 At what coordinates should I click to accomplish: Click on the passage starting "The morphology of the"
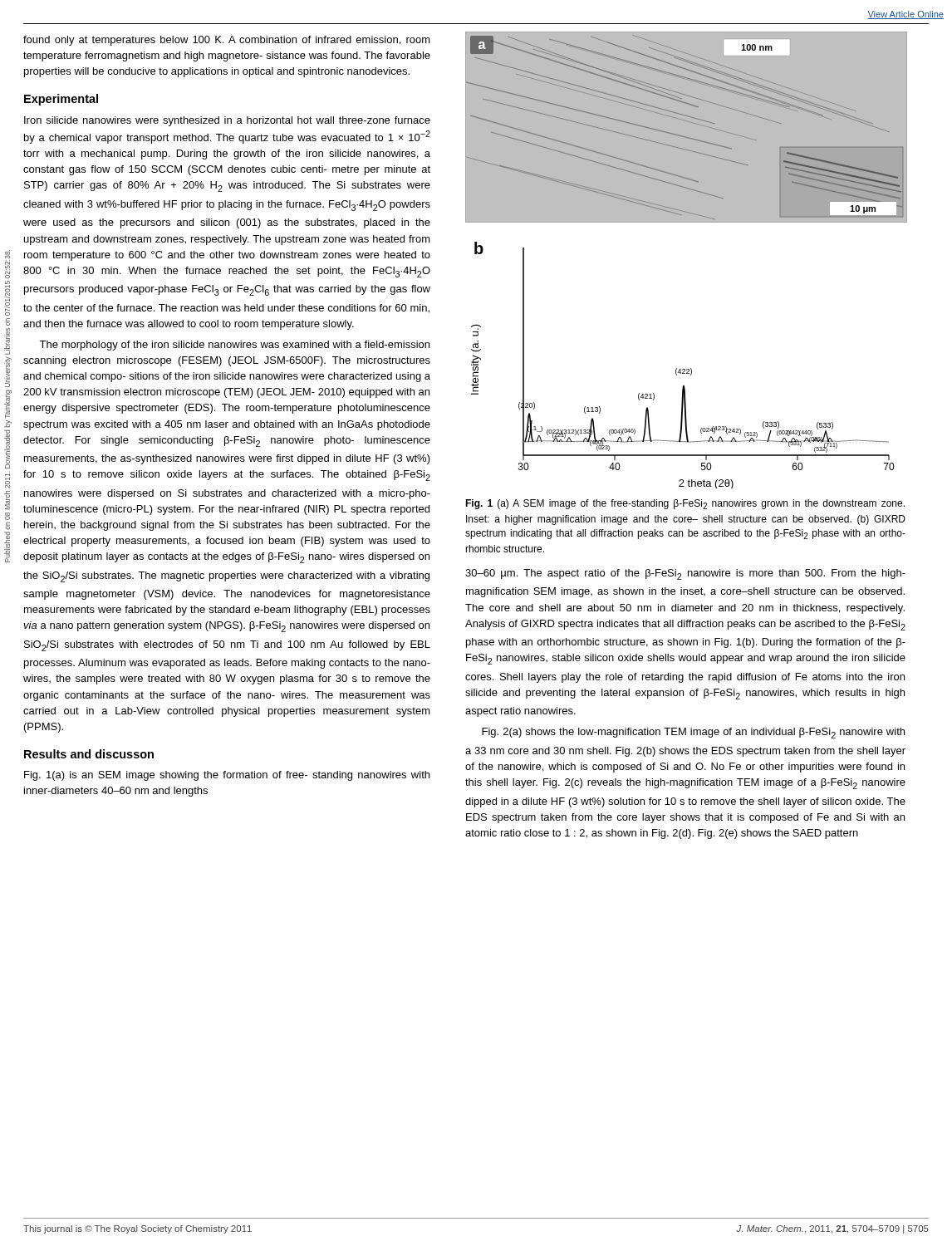coord(227,535)
